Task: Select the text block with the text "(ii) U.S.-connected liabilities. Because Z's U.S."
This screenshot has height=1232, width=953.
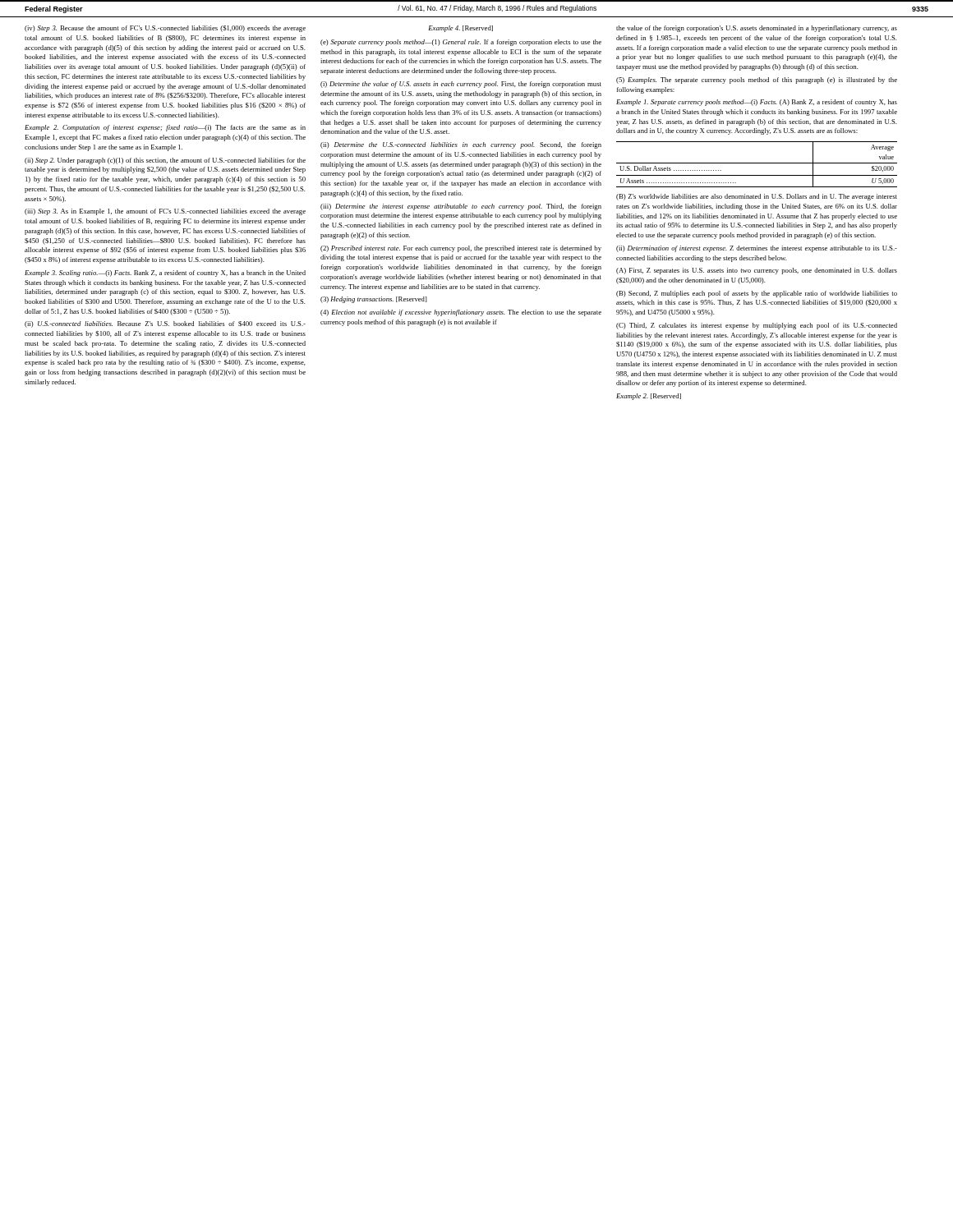Action: 165,354
